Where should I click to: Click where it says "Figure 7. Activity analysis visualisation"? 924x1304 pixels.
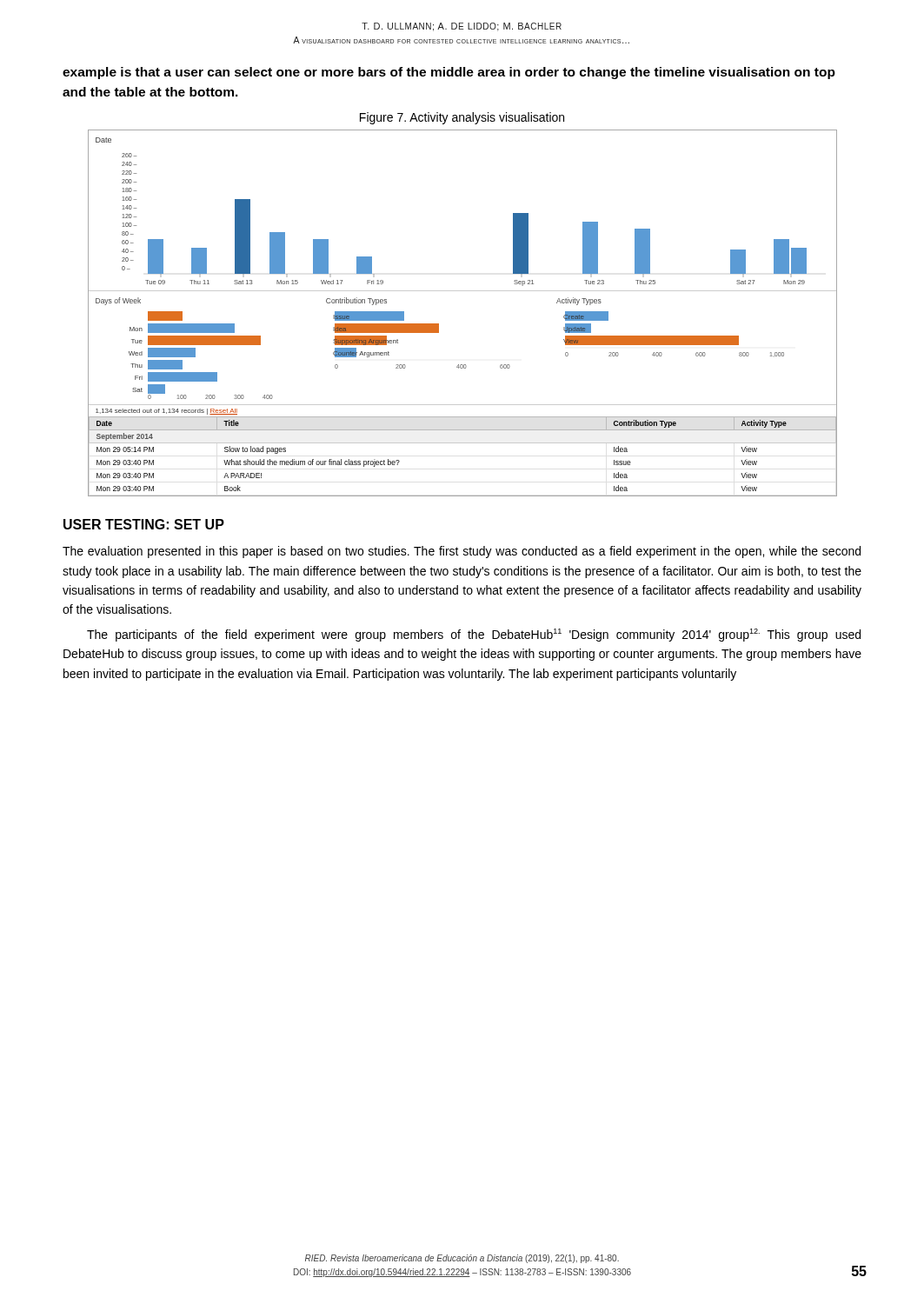coord(462,118)
